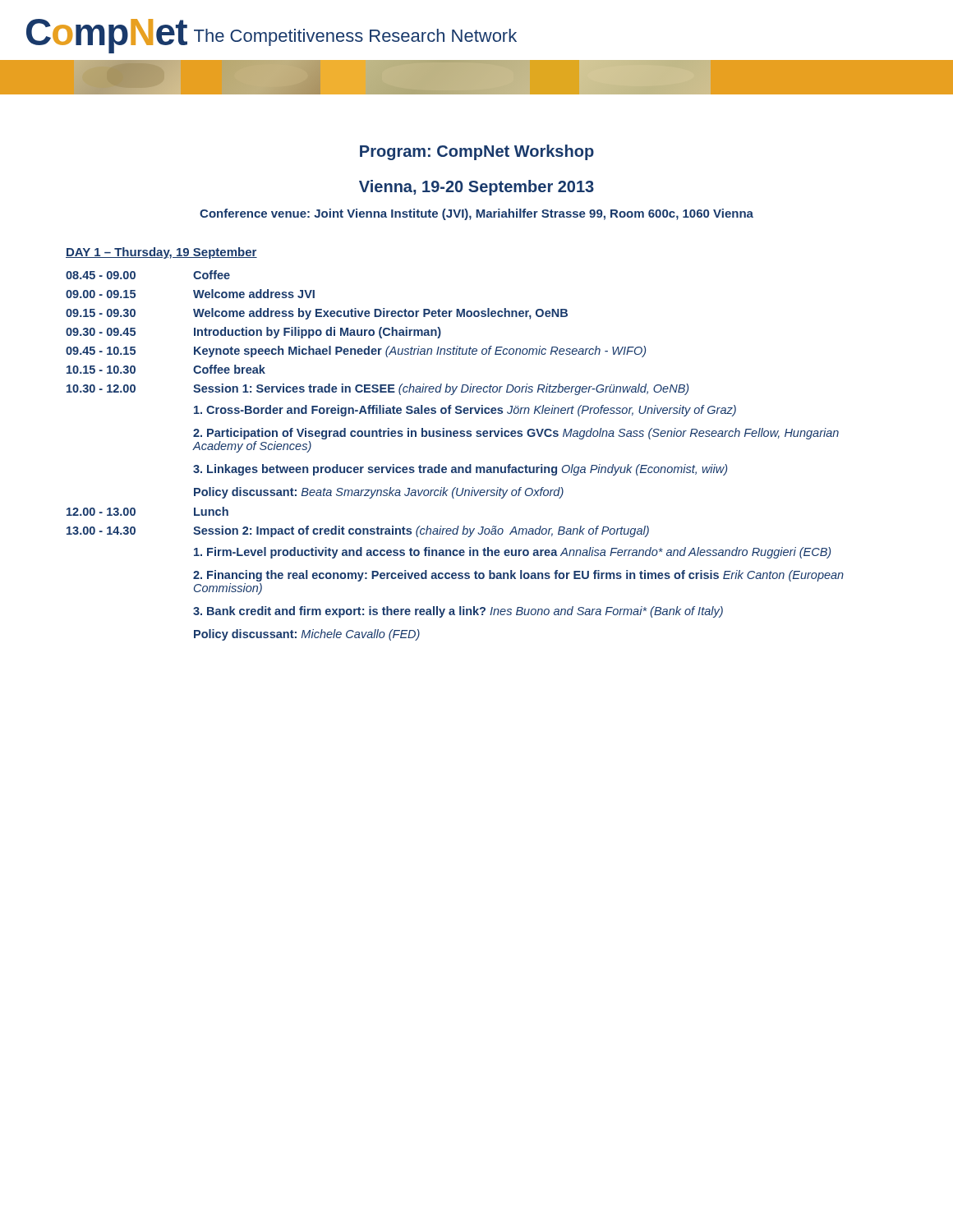Select the text block with the text "Conference venue: Joint Vienna Institute"
This screenshot has width=953, height=1232.
[x=476, y=213]
